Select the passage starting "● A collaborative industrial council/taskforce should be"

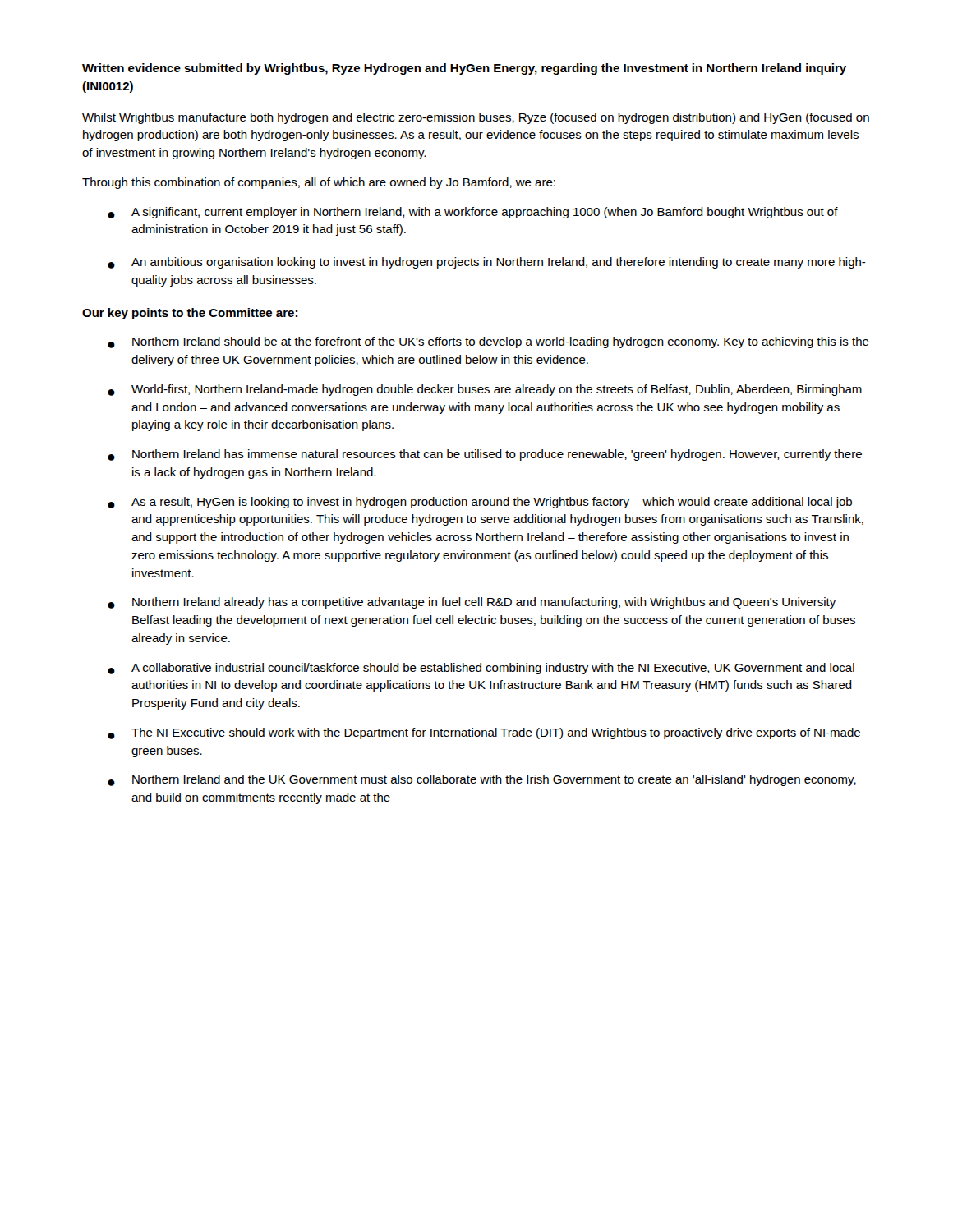[x=489, y=685]
